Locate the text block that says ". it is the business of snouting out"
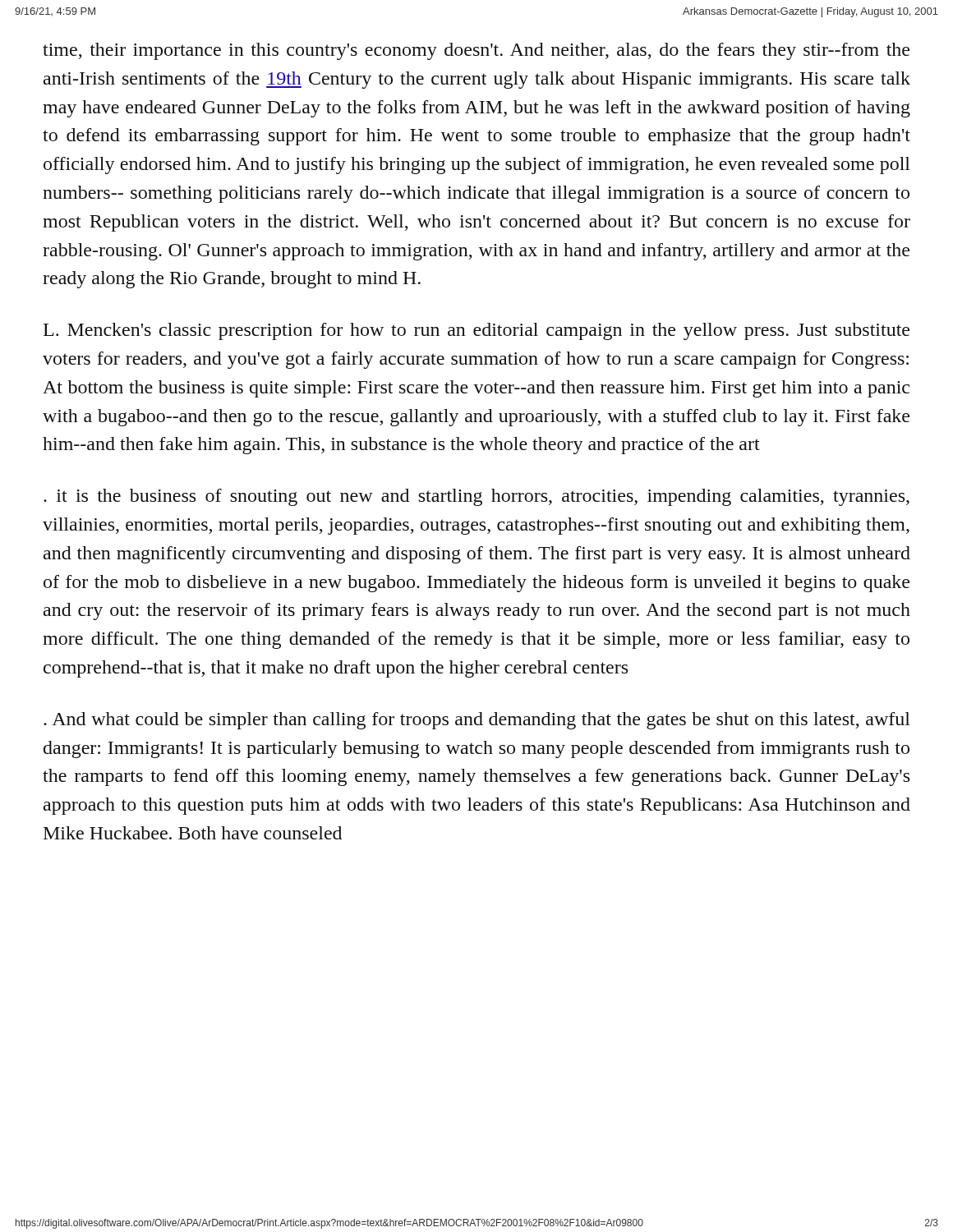 476,581
